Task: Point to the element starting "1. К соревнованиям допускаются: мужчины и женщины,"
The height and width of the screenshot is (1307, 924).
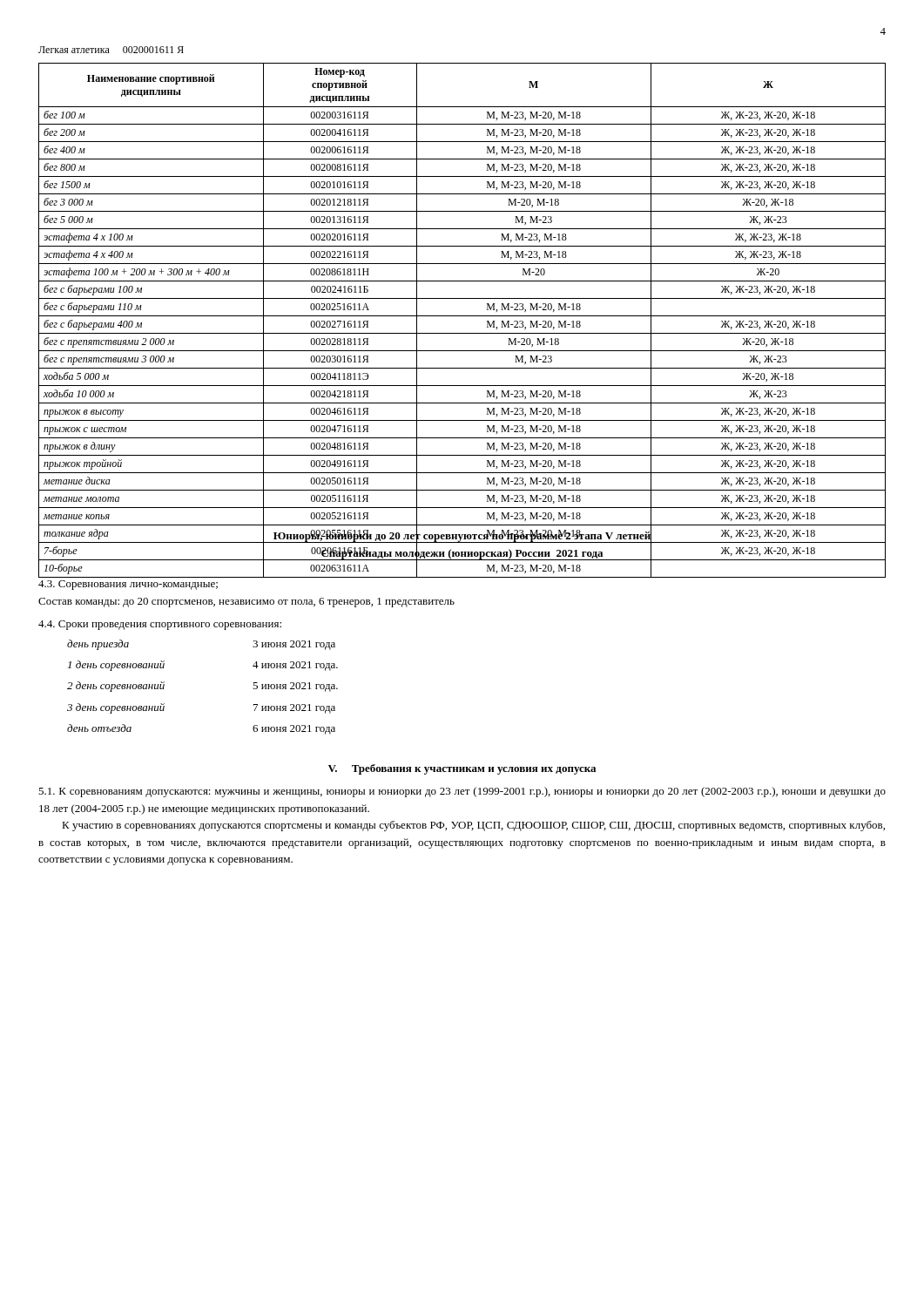Action: coord(462,825)
